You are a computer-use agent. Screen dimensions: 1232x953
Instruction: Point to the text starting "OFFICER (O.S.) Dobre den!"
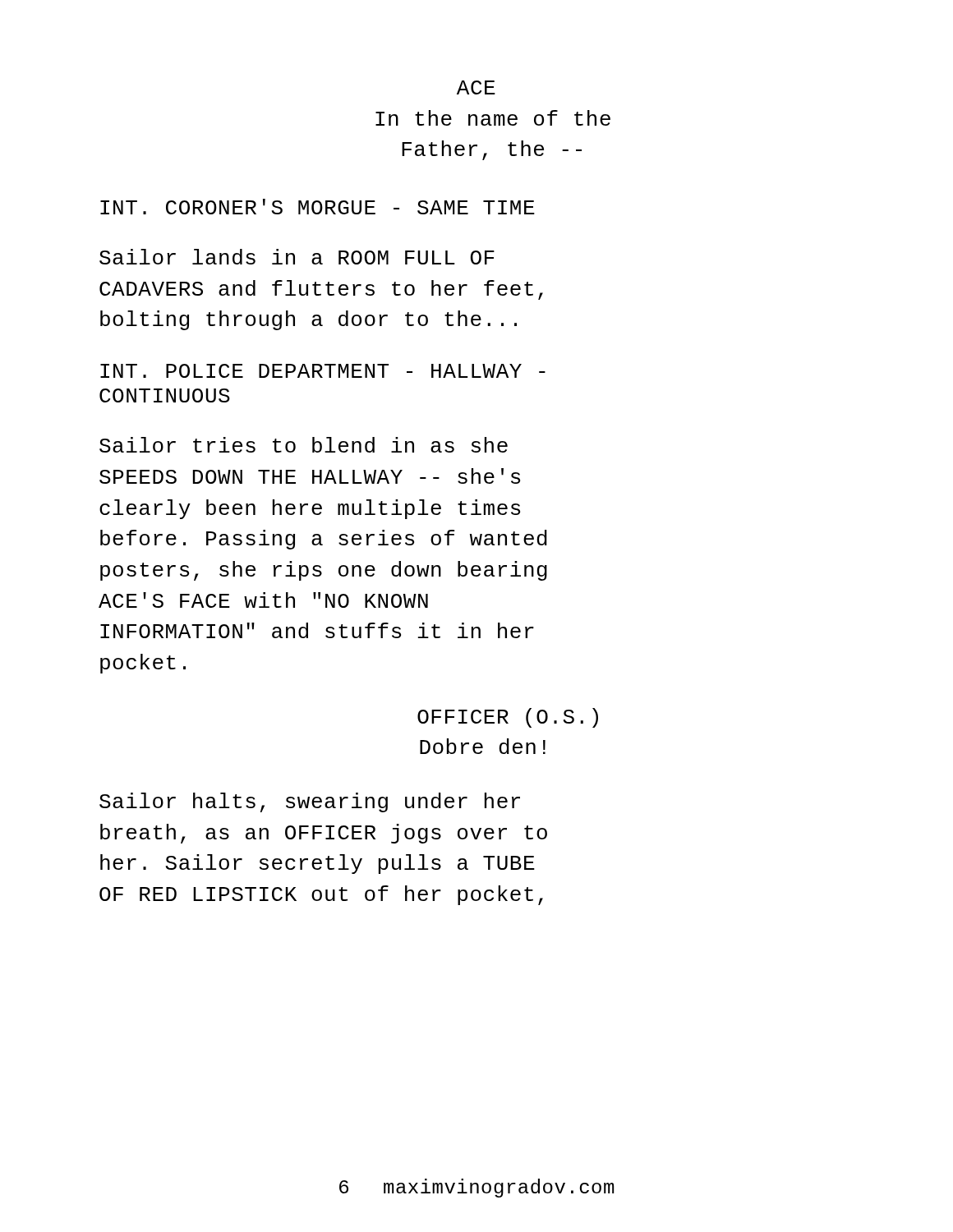476,734
